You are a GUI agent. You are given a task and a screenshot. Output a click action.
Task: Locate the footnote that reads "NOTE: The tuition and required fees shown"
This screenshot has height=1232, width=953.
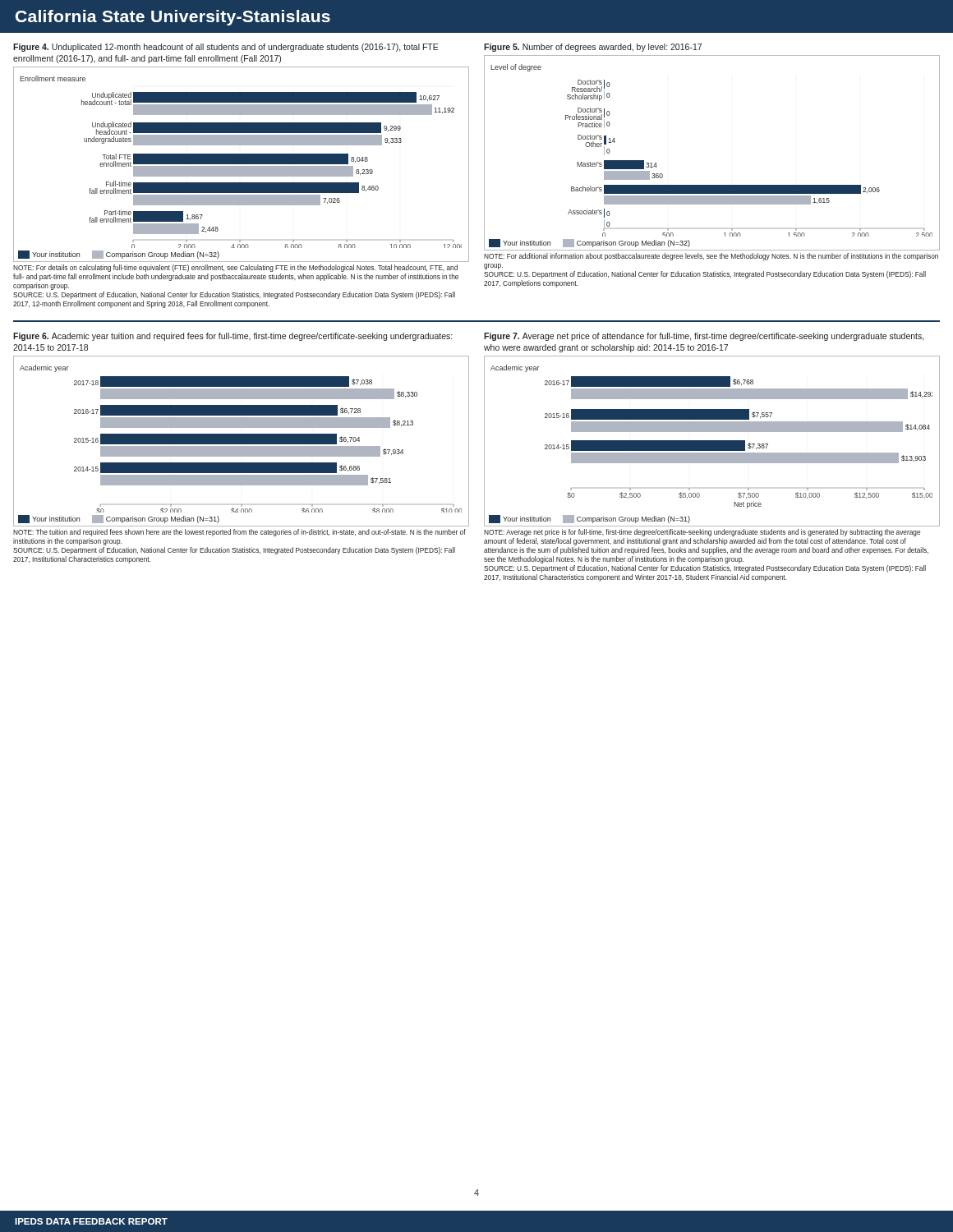tap(239, 546)
